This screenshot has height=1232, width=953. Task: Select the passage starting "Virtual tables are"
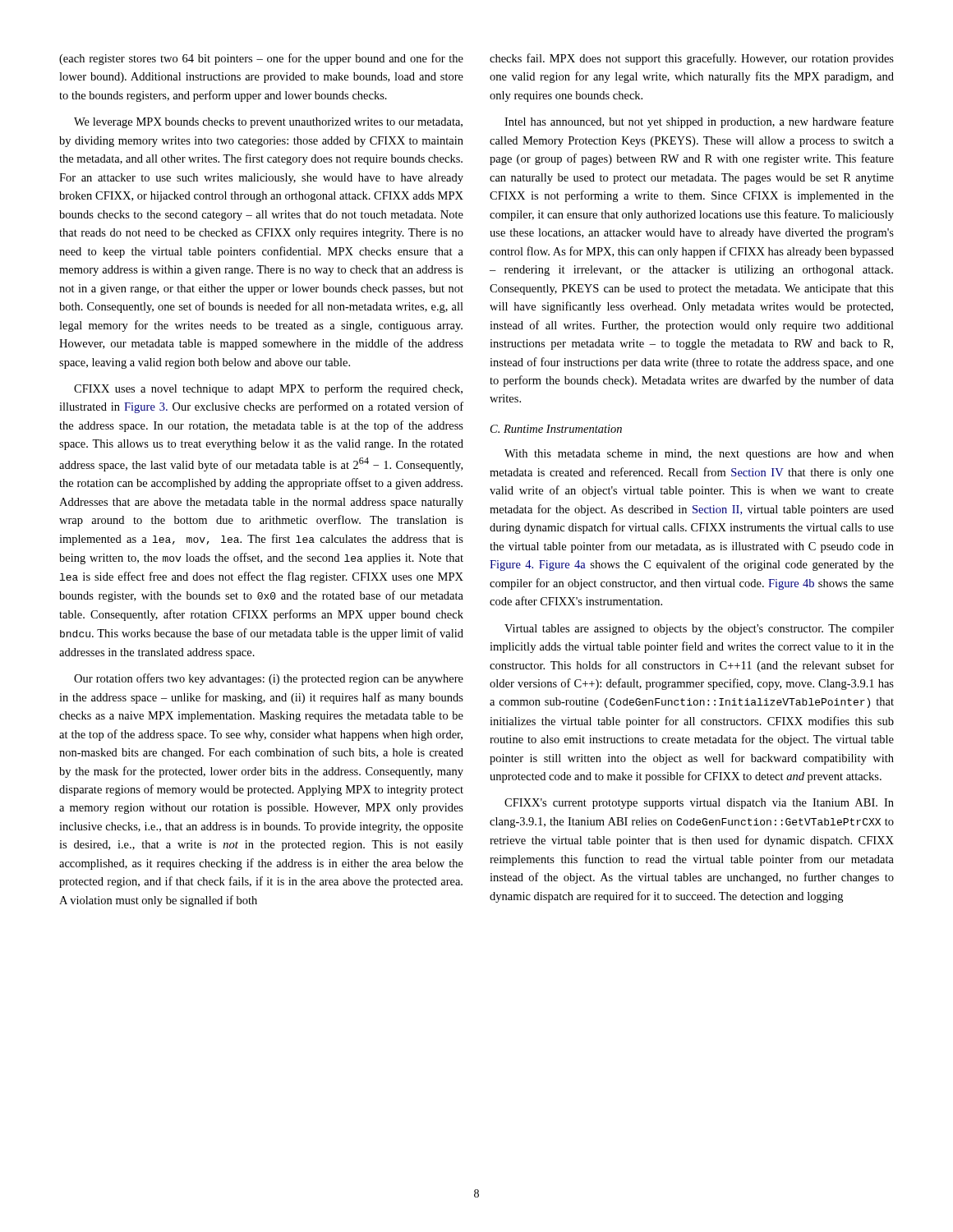pyautogui.click(x=692, y=702)
